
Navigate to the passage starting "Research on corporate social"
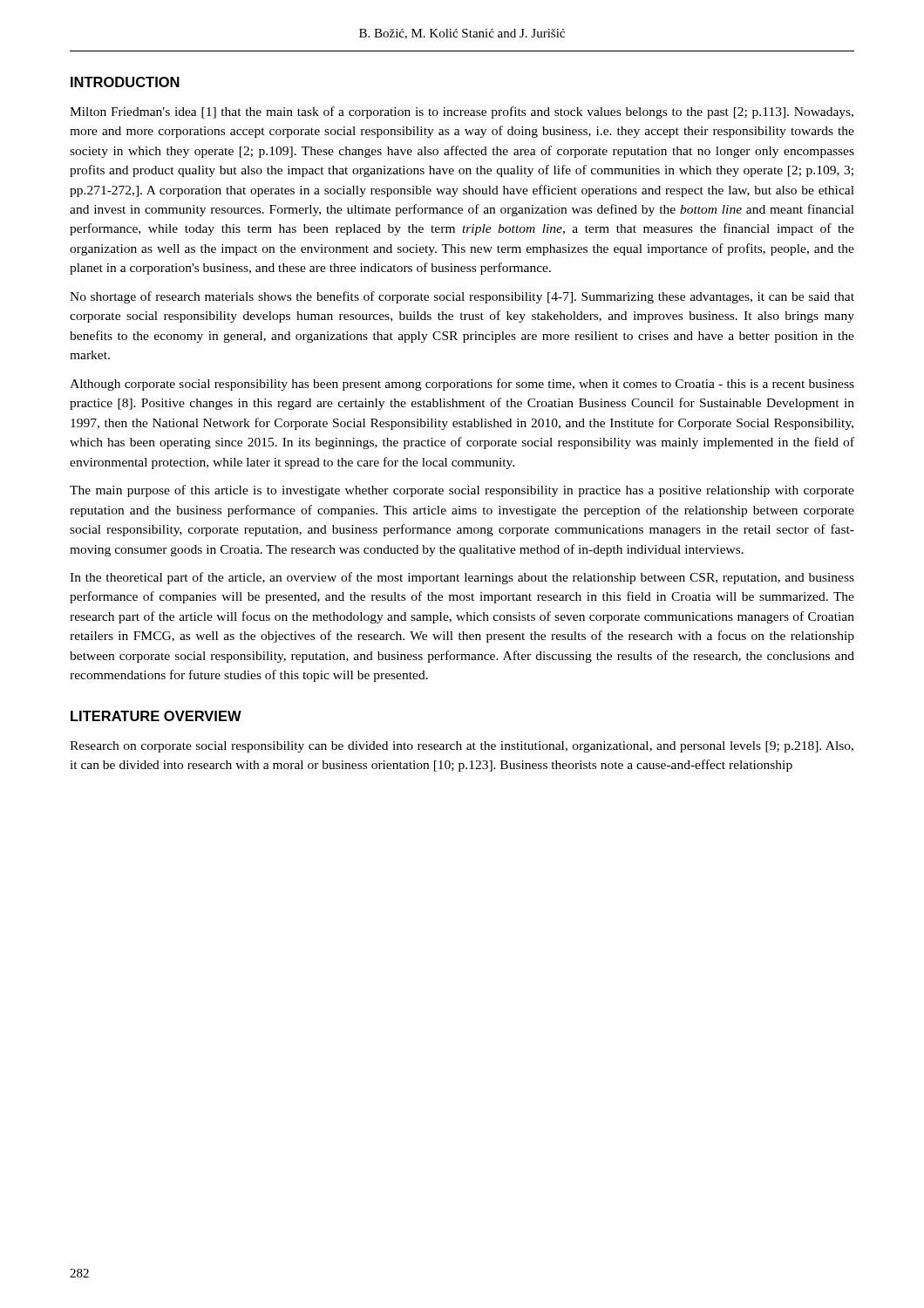click(x=462, y=755)
